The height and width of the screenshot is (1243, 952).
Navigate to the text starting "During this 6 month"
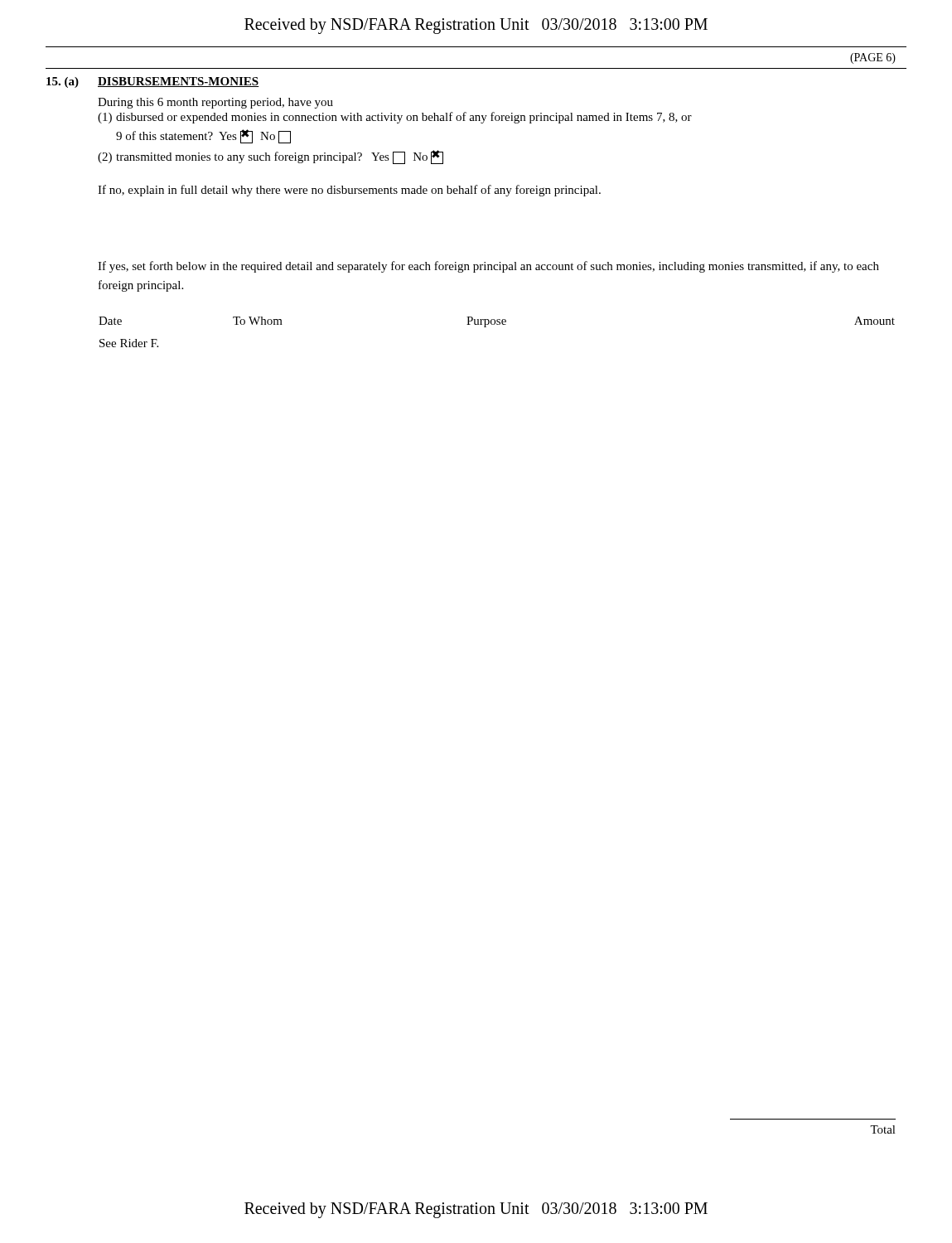tap(215, 102)
